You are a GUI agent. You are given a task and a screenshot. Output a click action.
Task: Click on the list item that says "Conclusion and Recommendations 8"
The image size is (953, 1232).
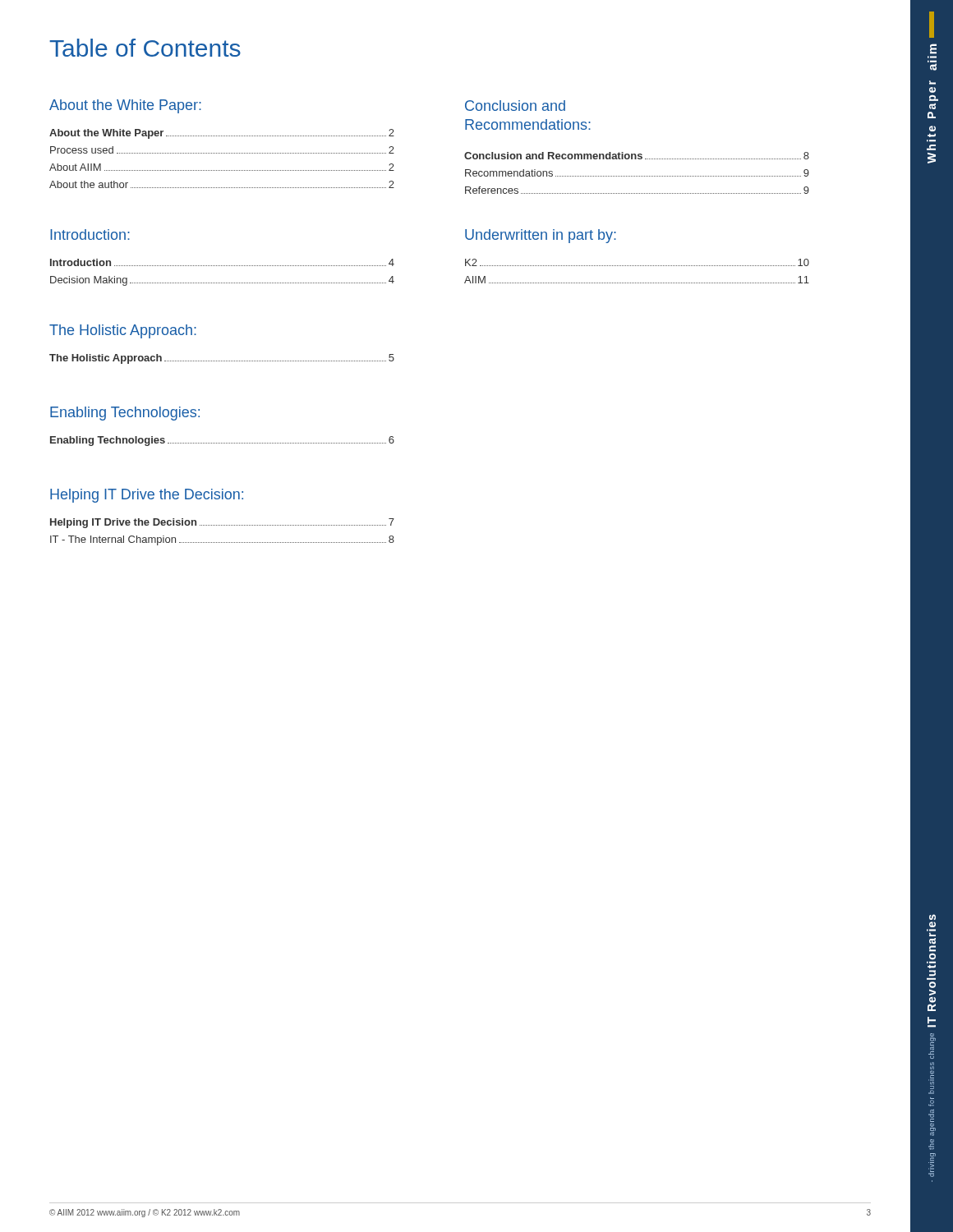(x=637, y=156)
